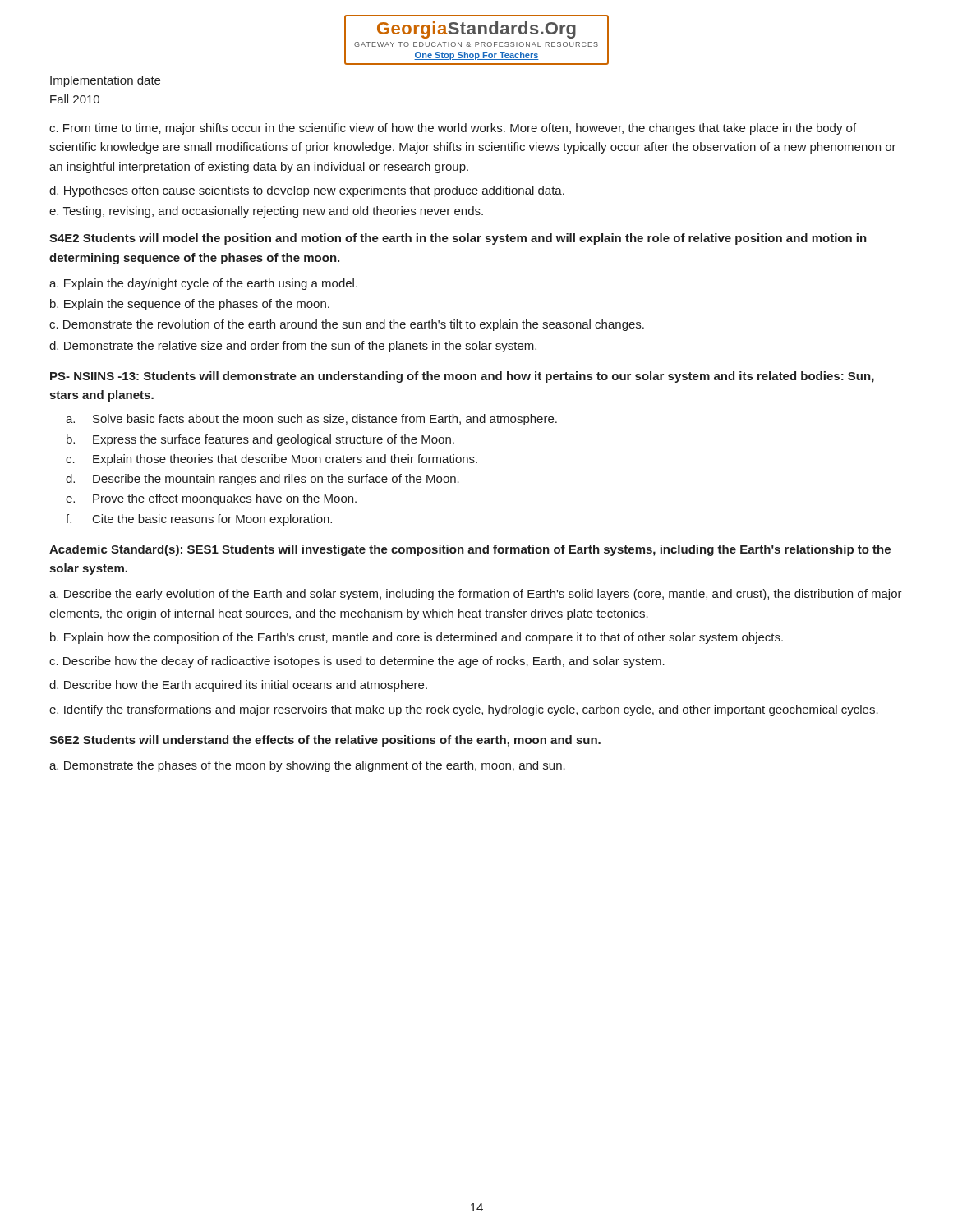Viewport: 953px width, 1232px height.
Task: Where is the passage that starts "a. Describe the"?
Action: [x=475, y=603]
